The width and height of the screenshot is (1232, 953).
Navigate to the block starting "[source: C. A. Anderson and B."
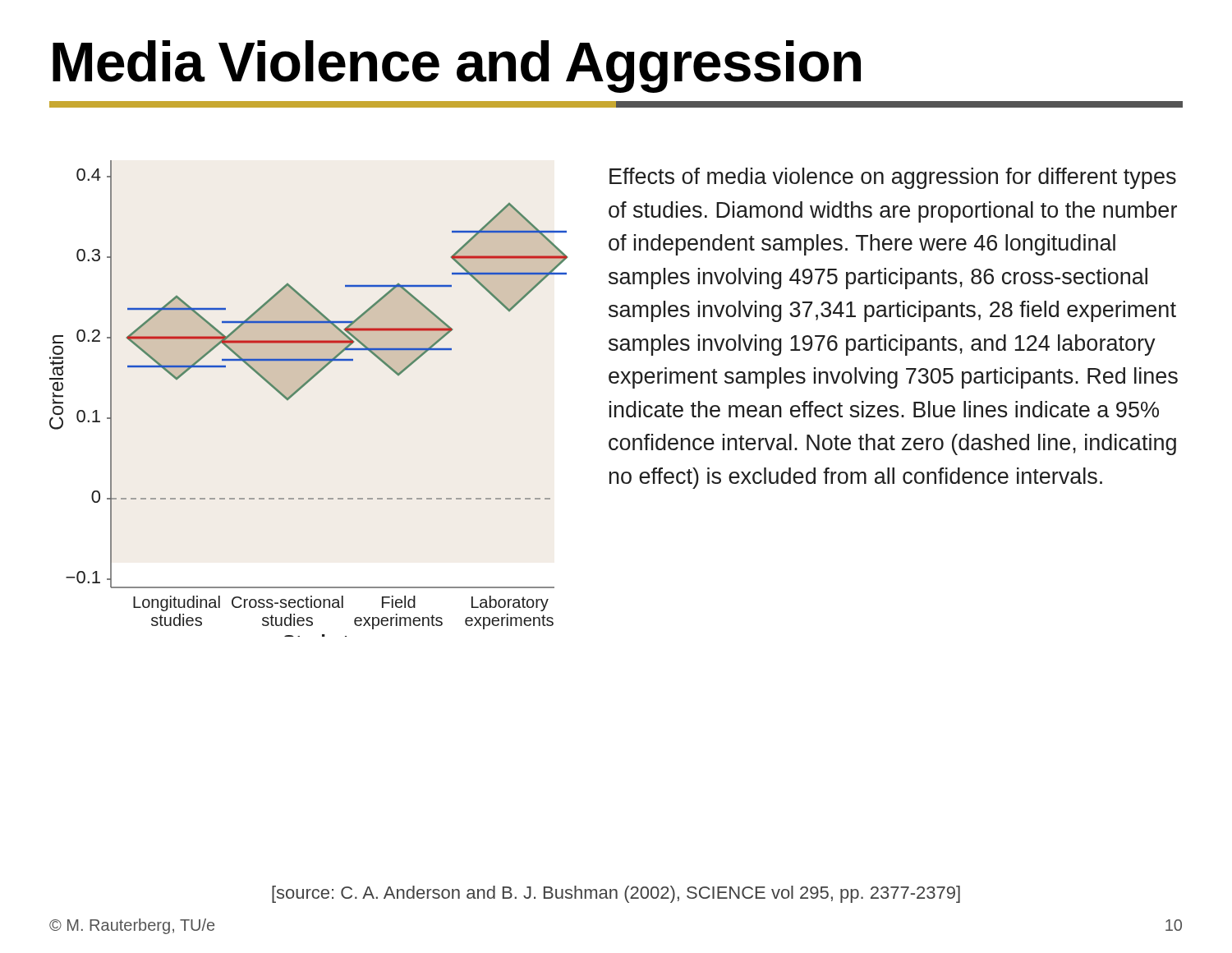pyautogui.click(x=616, y=893)
